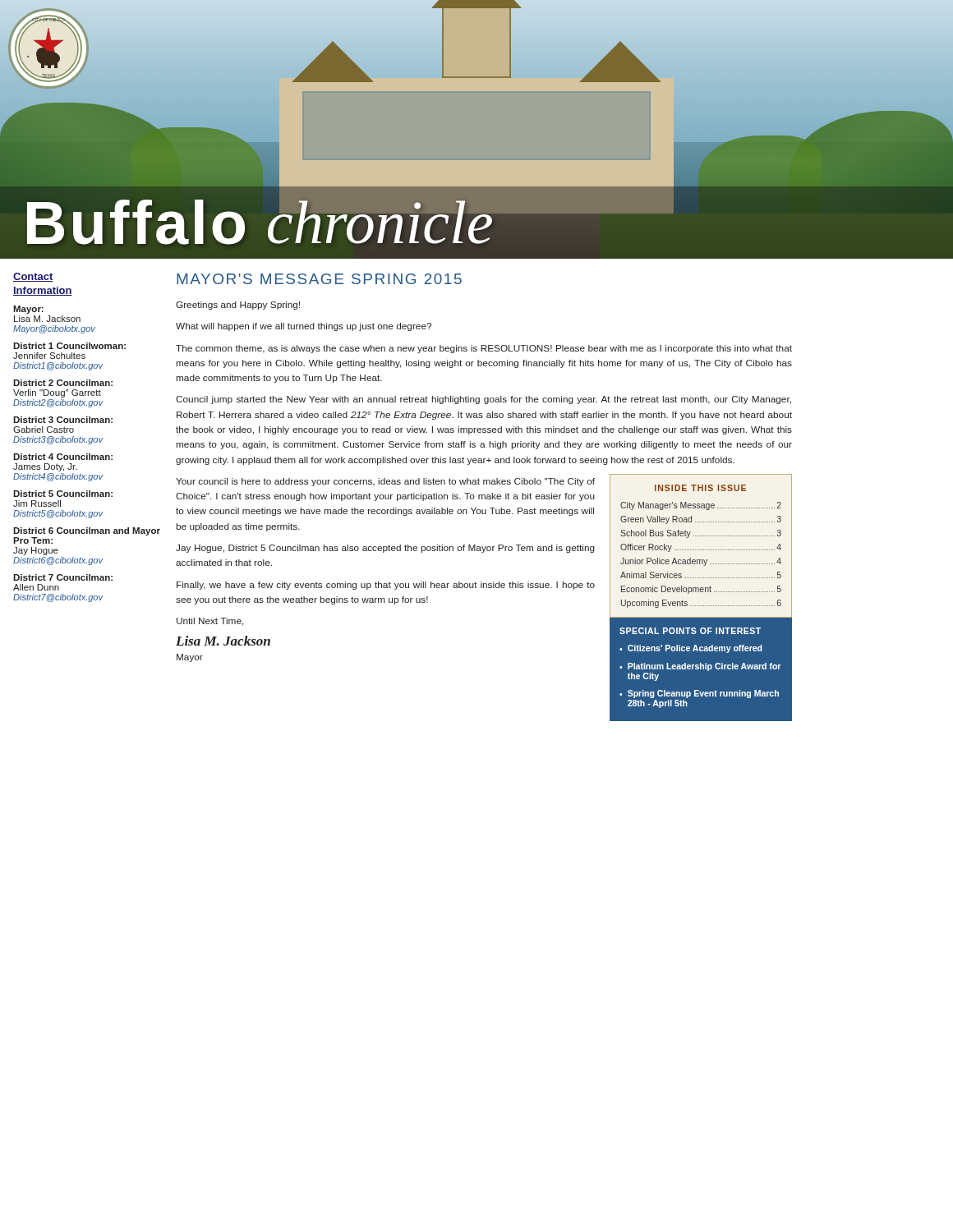
Task: Click on the passage starting "Until Next Time,"
Action: point(210,621)
